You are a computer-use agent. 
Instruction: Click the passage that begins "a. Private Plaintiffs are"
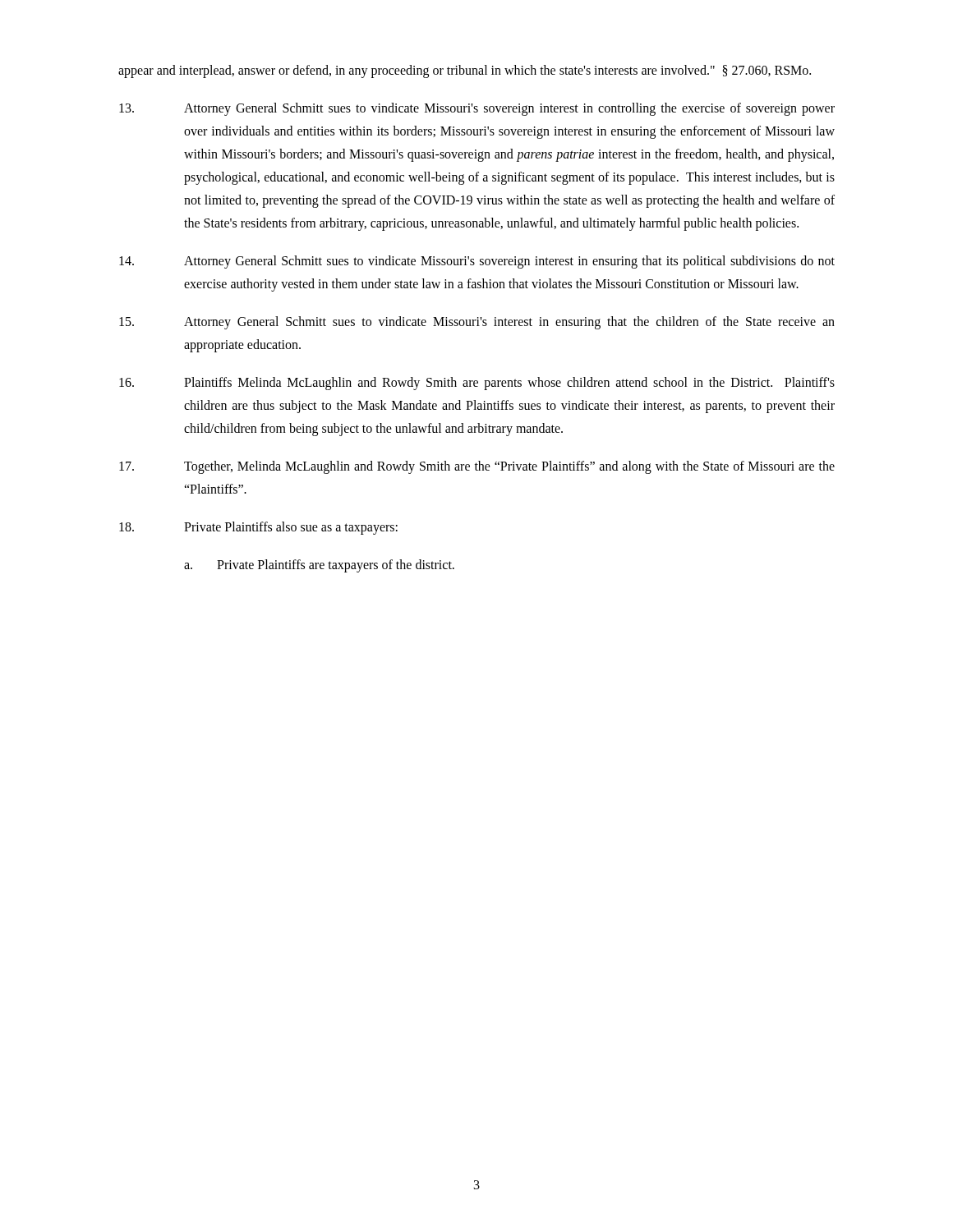tap(319, 566)
